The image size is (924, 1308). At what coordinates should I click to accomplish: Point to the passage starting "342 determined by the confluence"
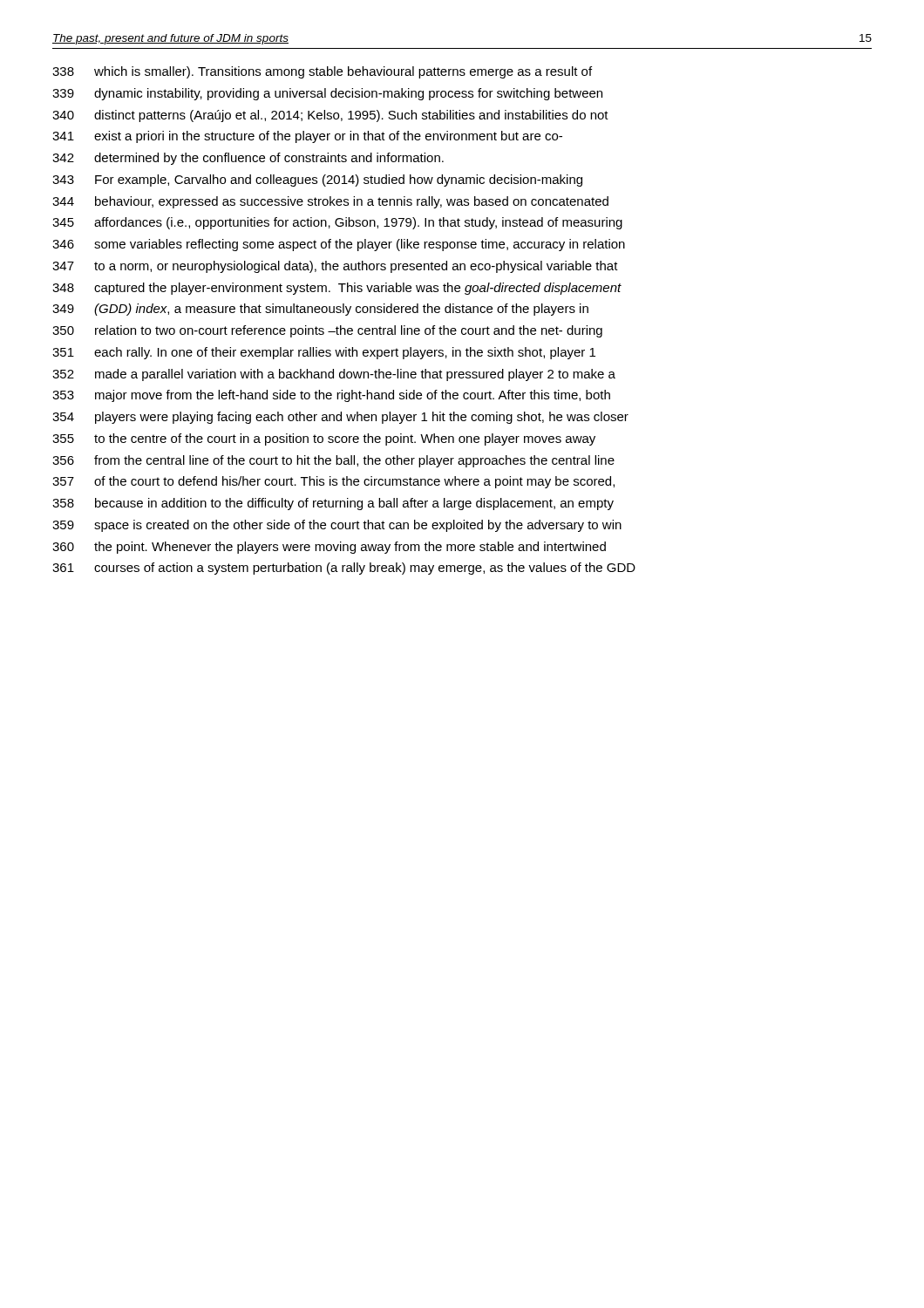[x=248, y=159]
